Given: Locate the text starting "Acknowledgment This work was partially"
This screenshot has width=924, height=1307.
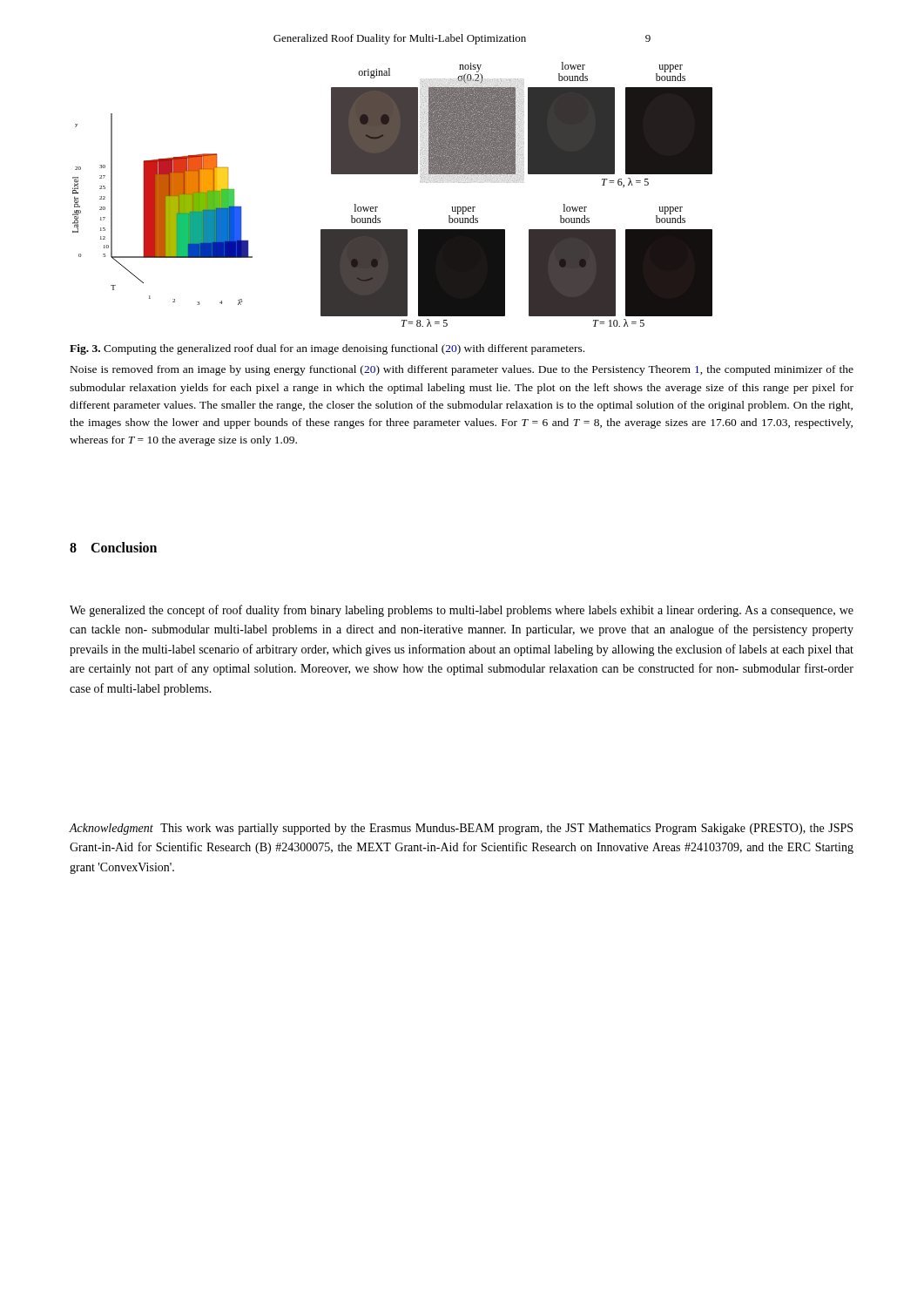Looking at the screenshot, I should click(462, 848).
